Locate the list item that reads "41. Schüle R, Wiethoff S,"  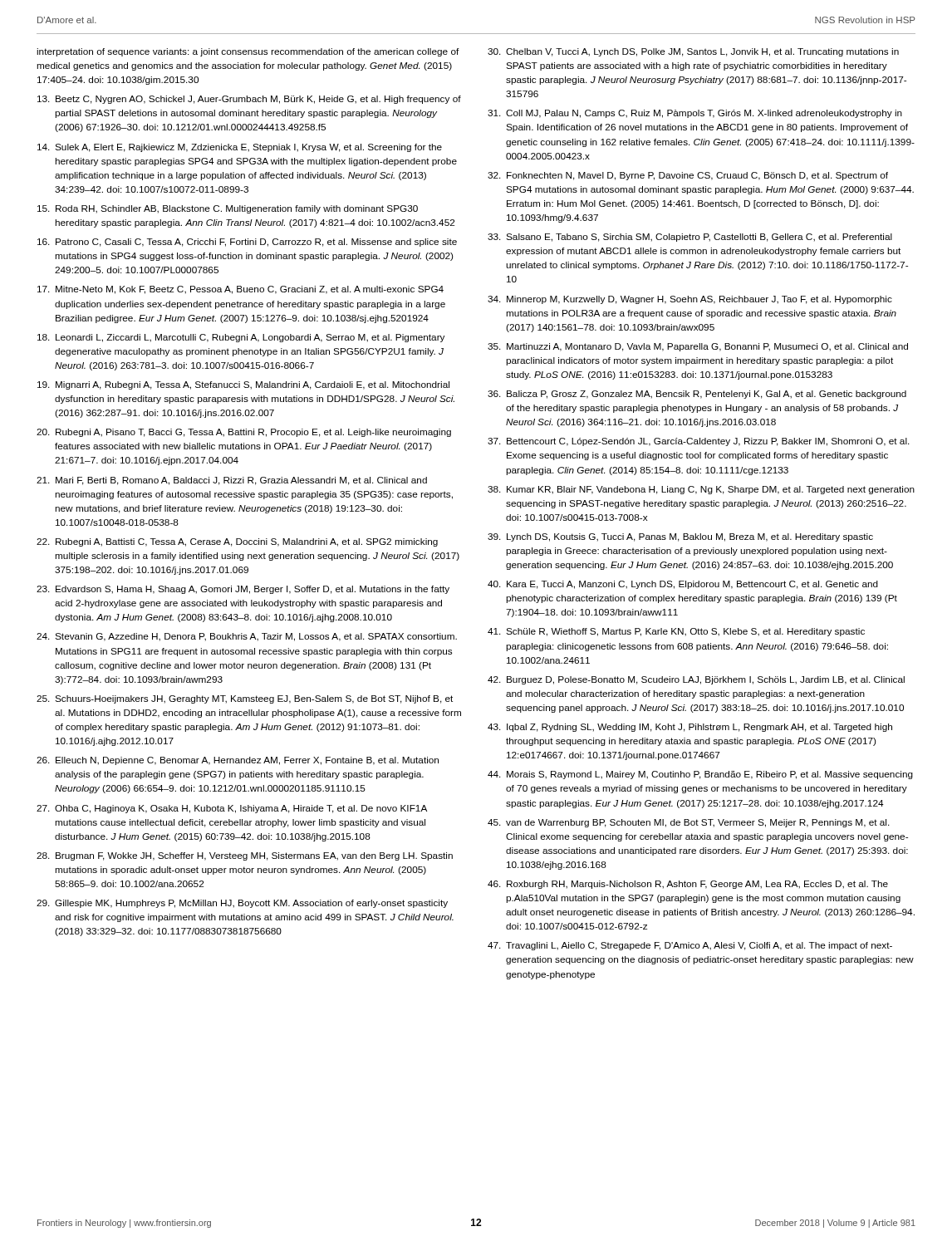click(x=702, y=646)
